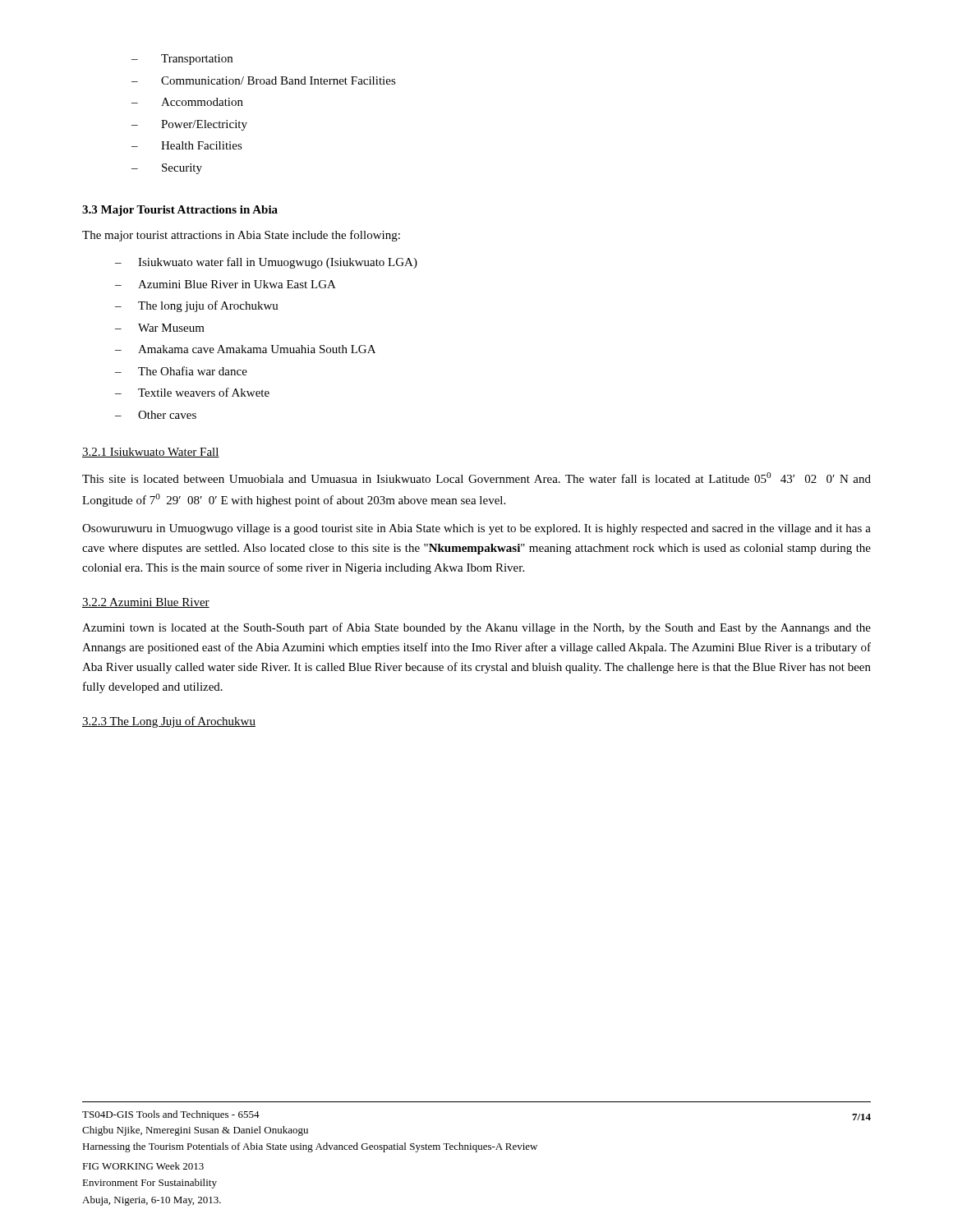Viewport: 953px width, 1232px height.
Task: Click on the list item that reads "– Security"
Action: click(142, 167)
